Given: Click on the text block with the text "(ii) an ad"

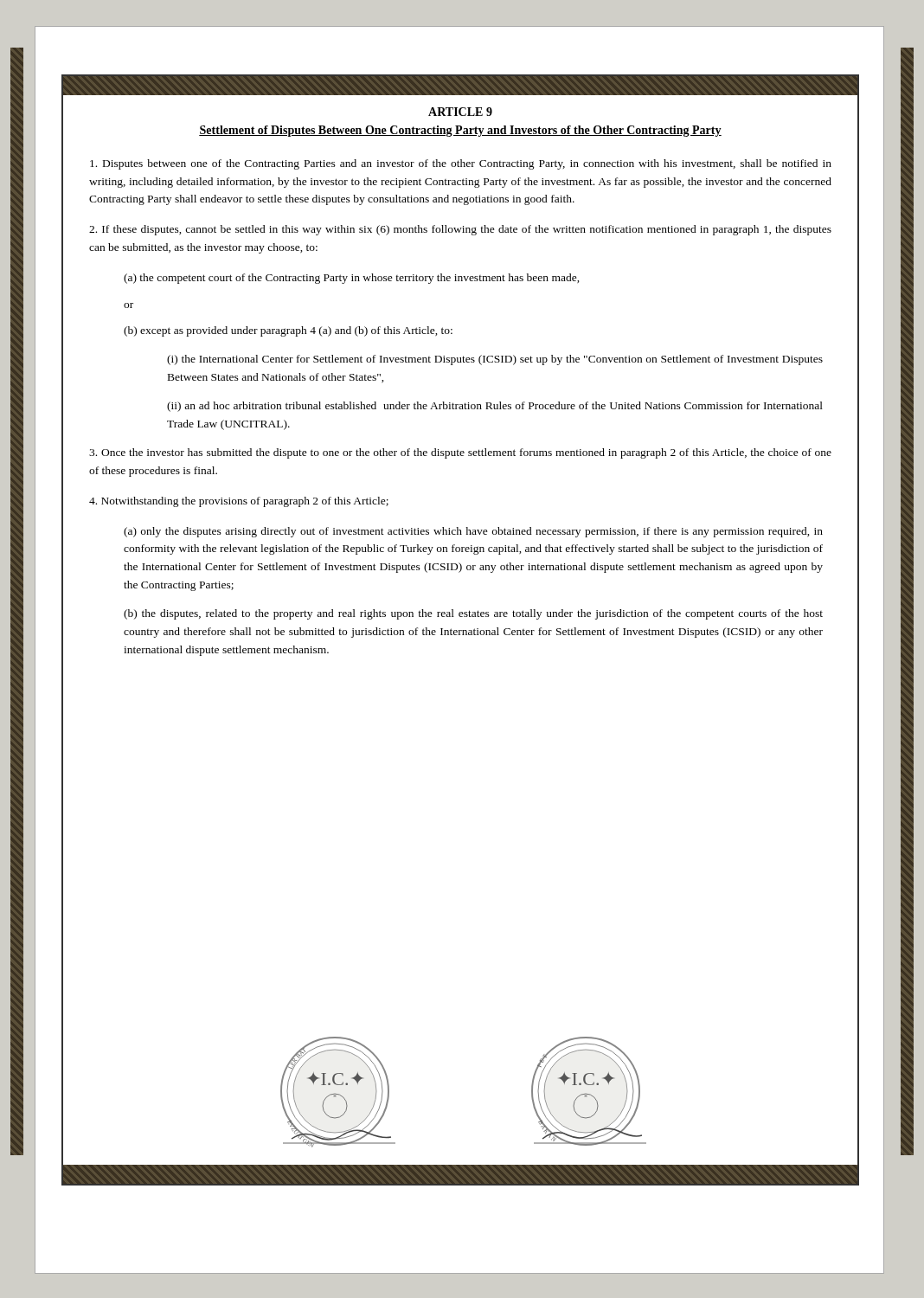Looking at the screenshot, I should tap(495, 414).
